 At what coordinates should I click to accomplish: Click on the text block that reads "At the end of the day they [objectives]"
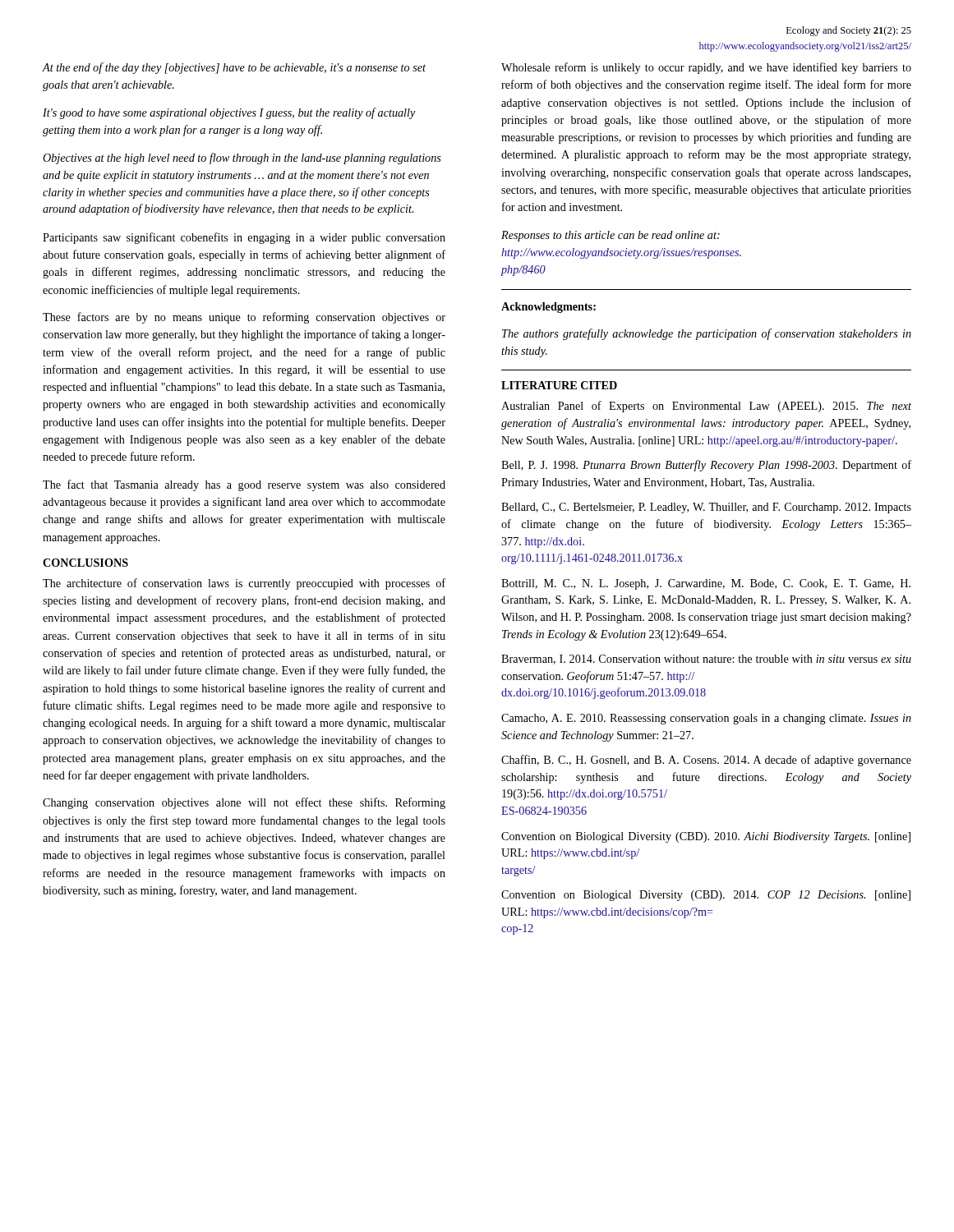[234, 76]
